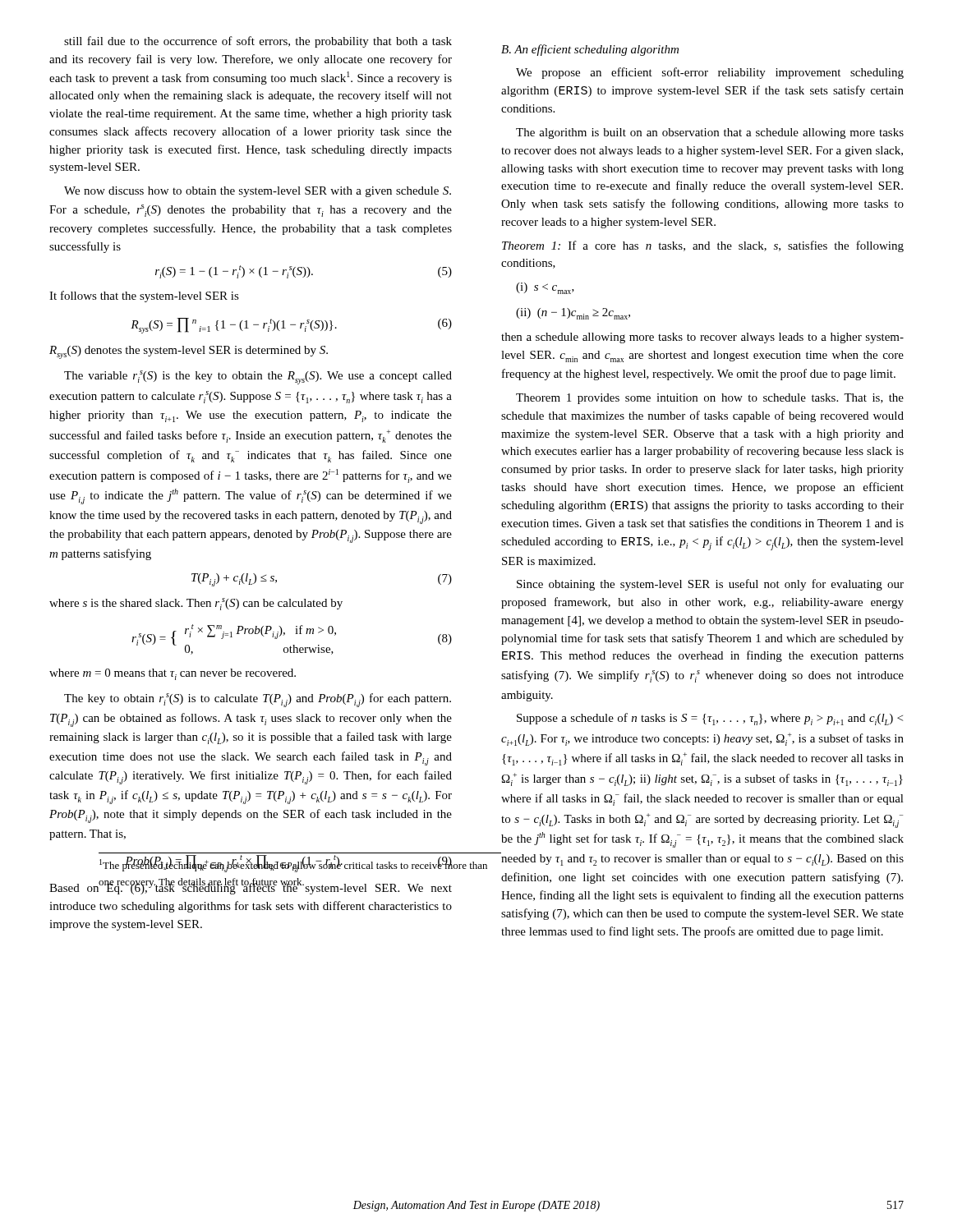This screenshot has height=1232, width=953.
Task: Click on the formula with the text "ris(S) = { rit"
Action: 251,639
